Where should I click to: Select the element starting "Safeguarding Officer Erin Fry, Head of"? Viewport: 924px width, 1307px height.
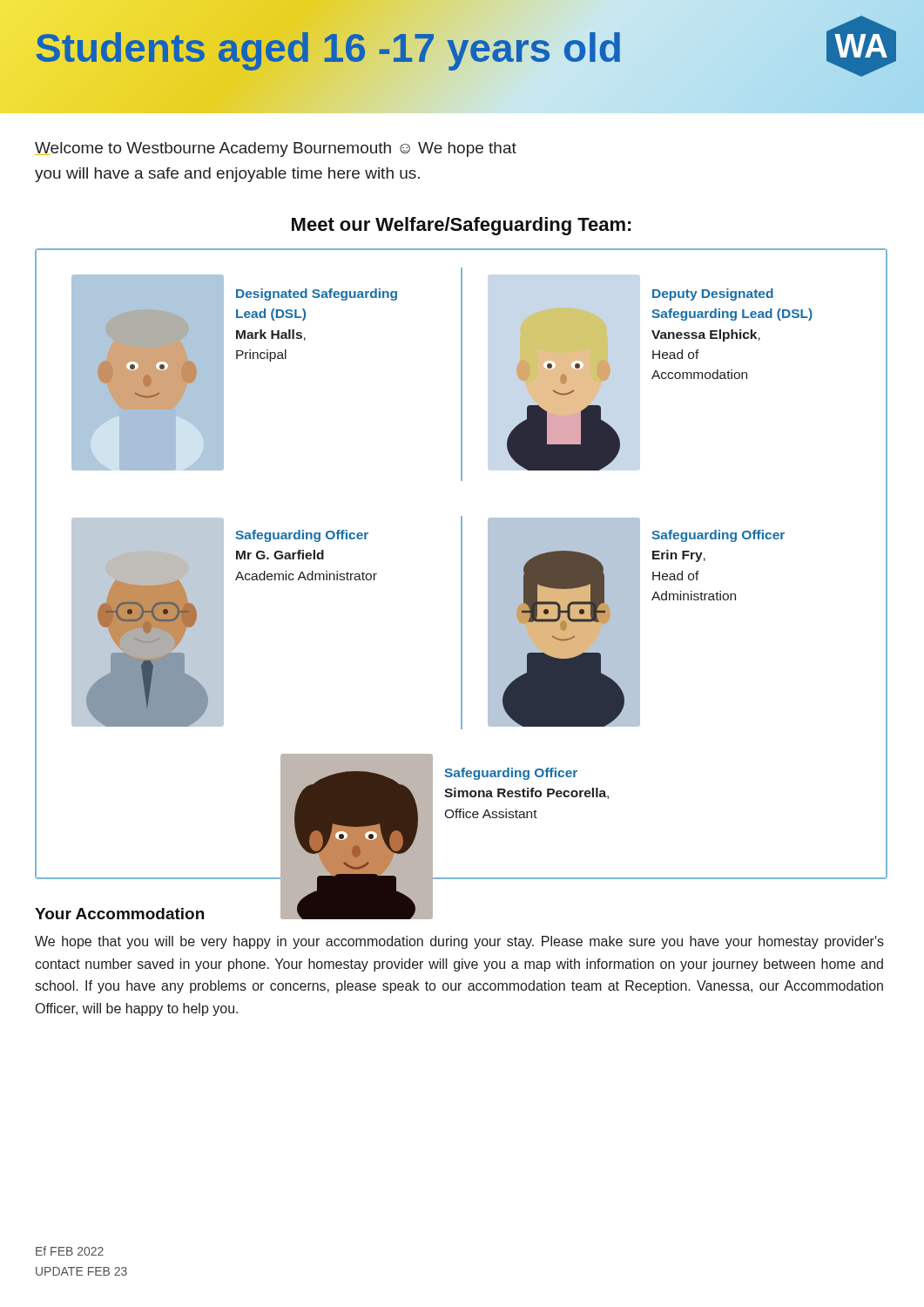click(x=718, y=536)
